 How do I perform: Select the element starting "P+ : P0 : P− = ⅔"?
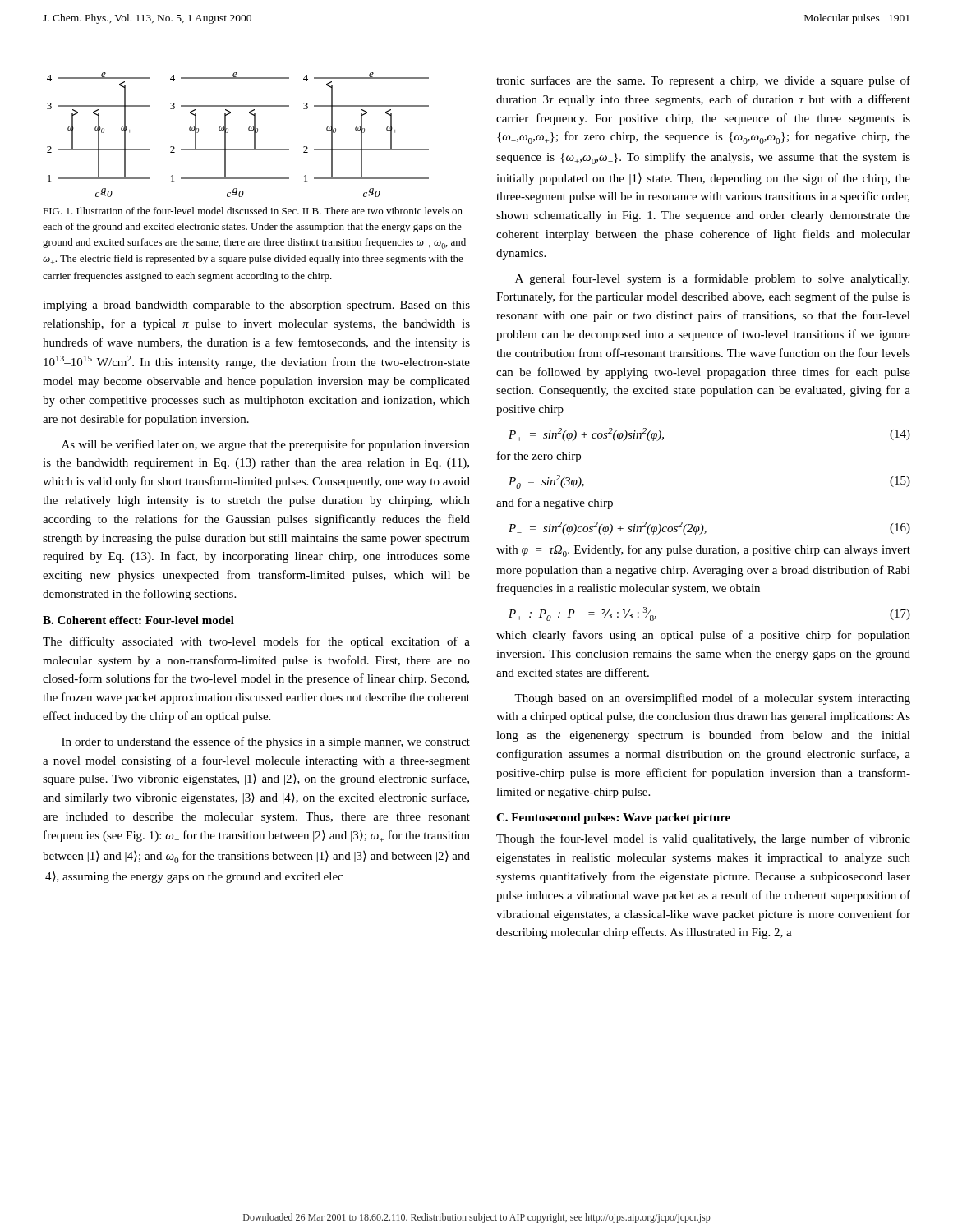[x=571, y=614]
